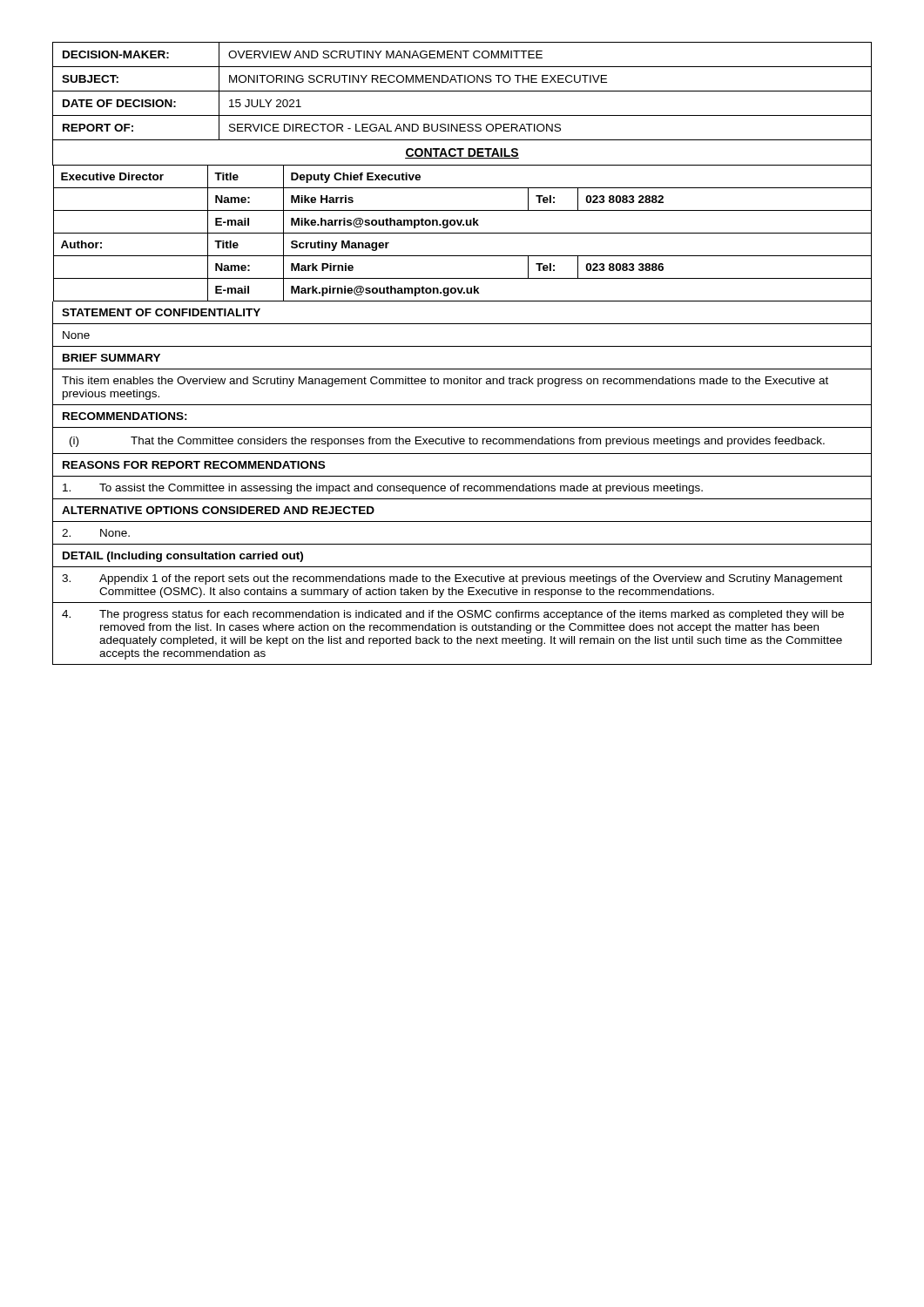Find the passage starting "This item enables the"

coord(445,387)
